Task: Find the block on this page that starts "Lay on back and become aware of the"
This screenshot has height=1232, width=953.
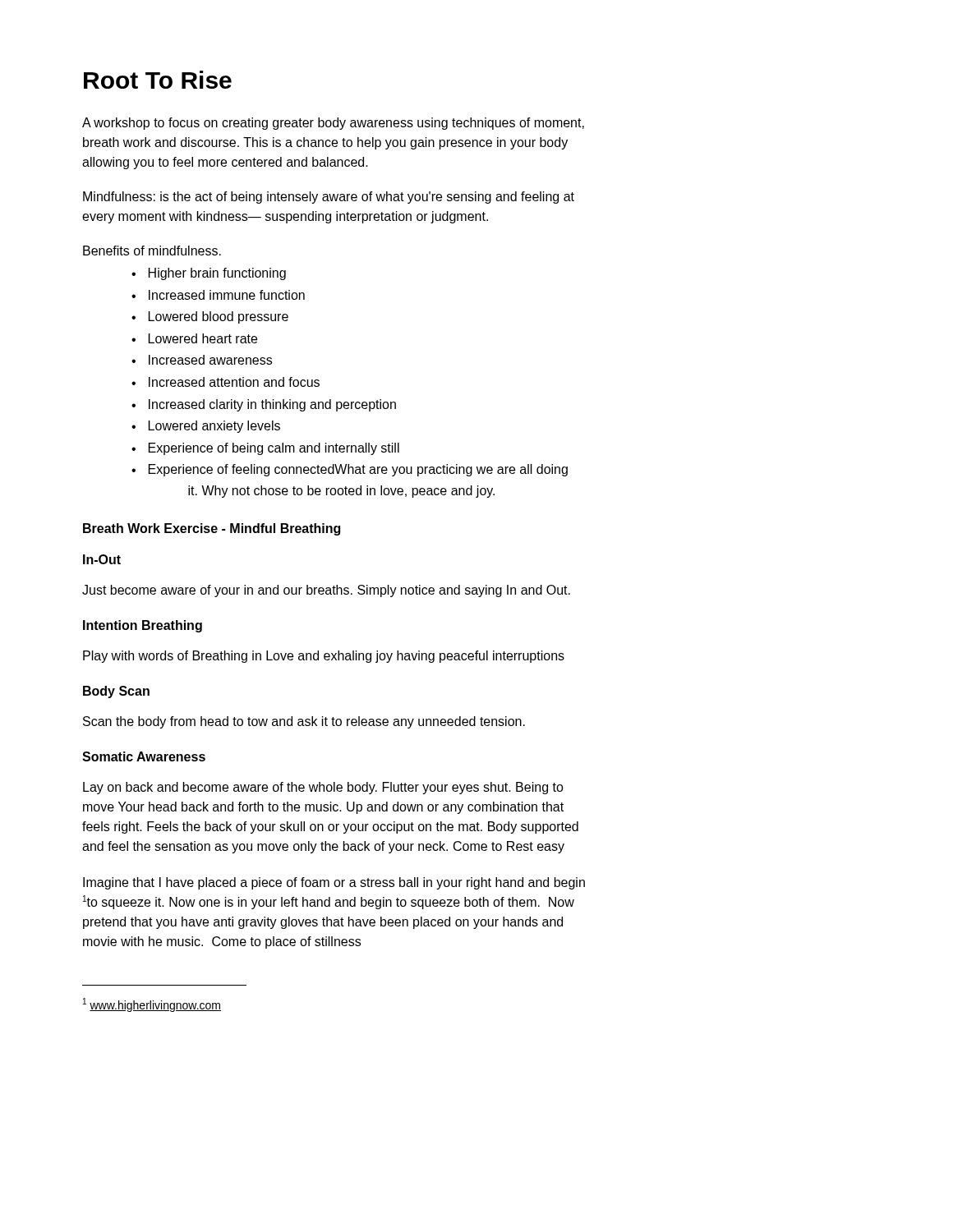Action: [476, 817]
